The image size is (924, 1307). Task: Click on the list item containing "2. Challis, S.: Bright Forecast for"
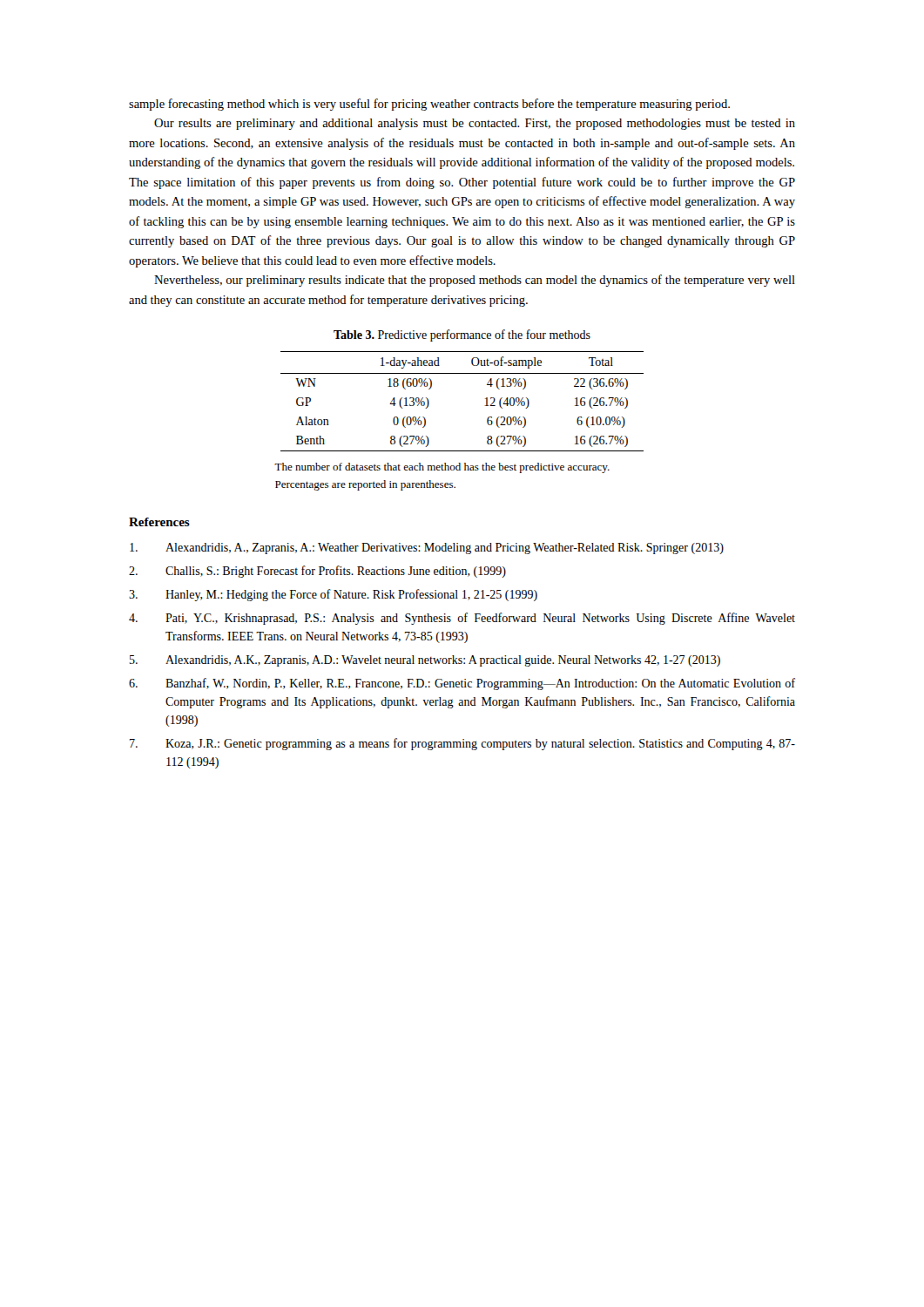[x=462, y=571]
